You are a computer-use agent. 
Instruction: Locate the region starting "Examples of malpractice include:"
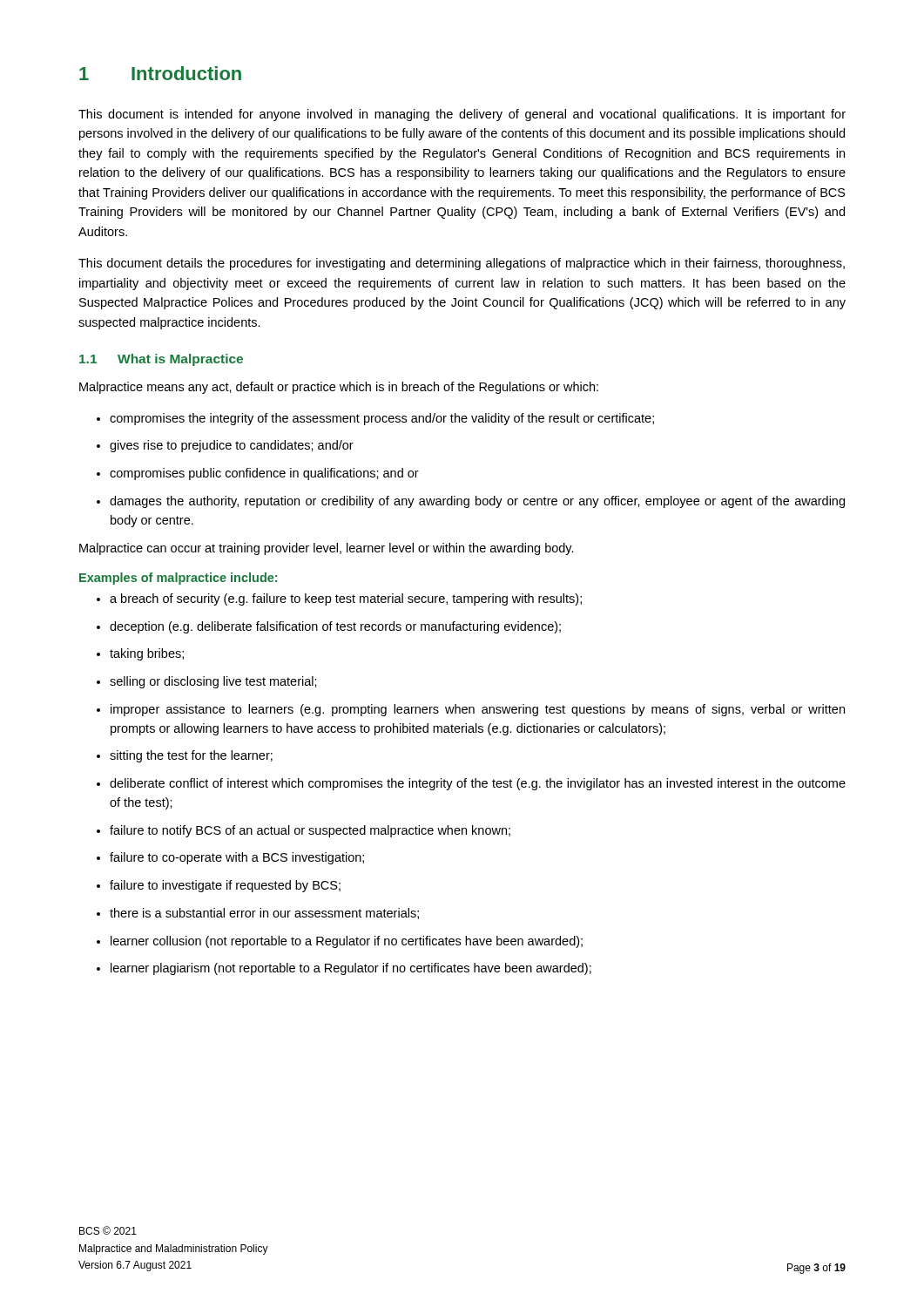click(178, 579)
